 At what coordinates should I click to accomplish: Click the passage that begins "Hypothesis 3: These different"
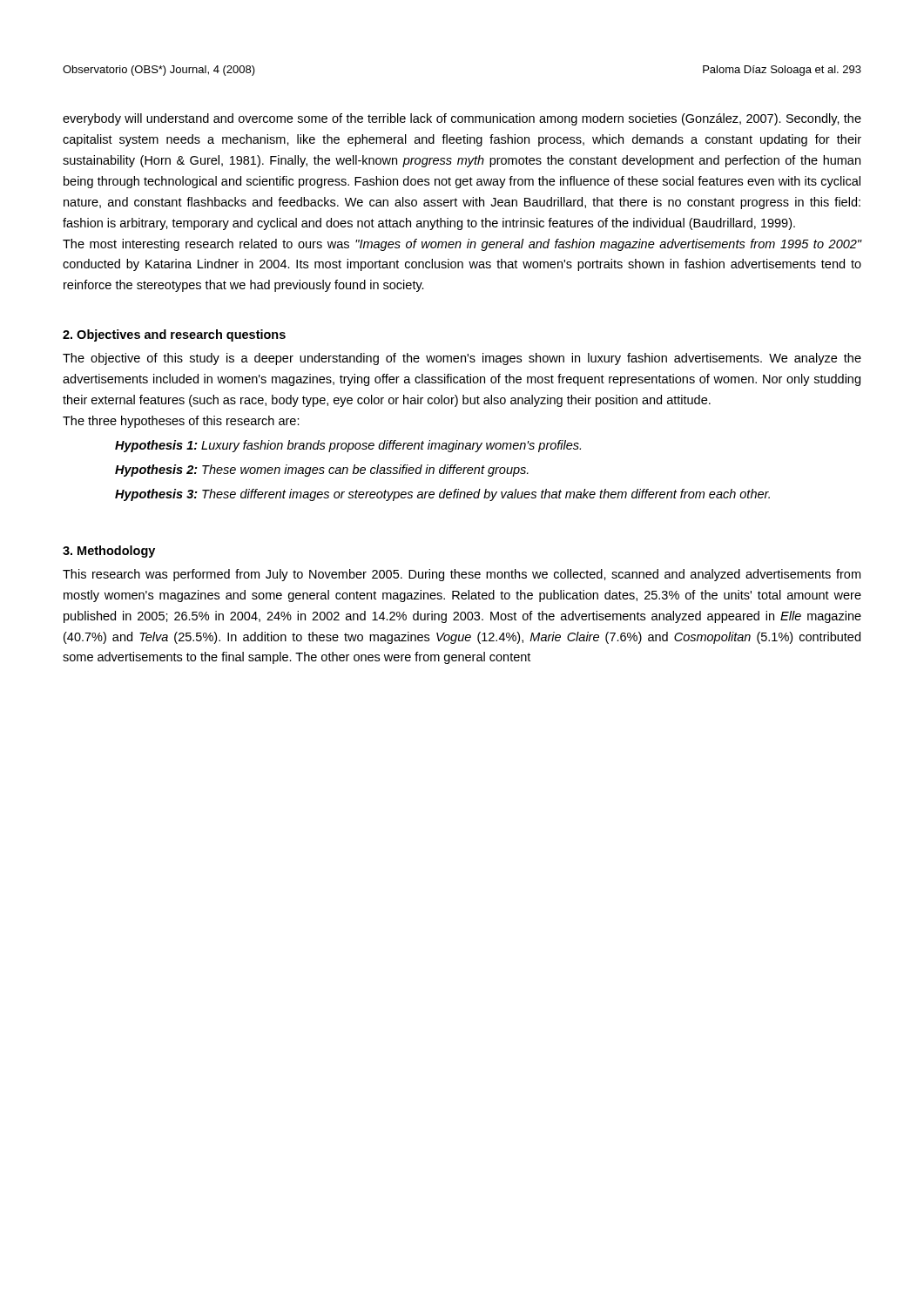[x=443, y=494]
